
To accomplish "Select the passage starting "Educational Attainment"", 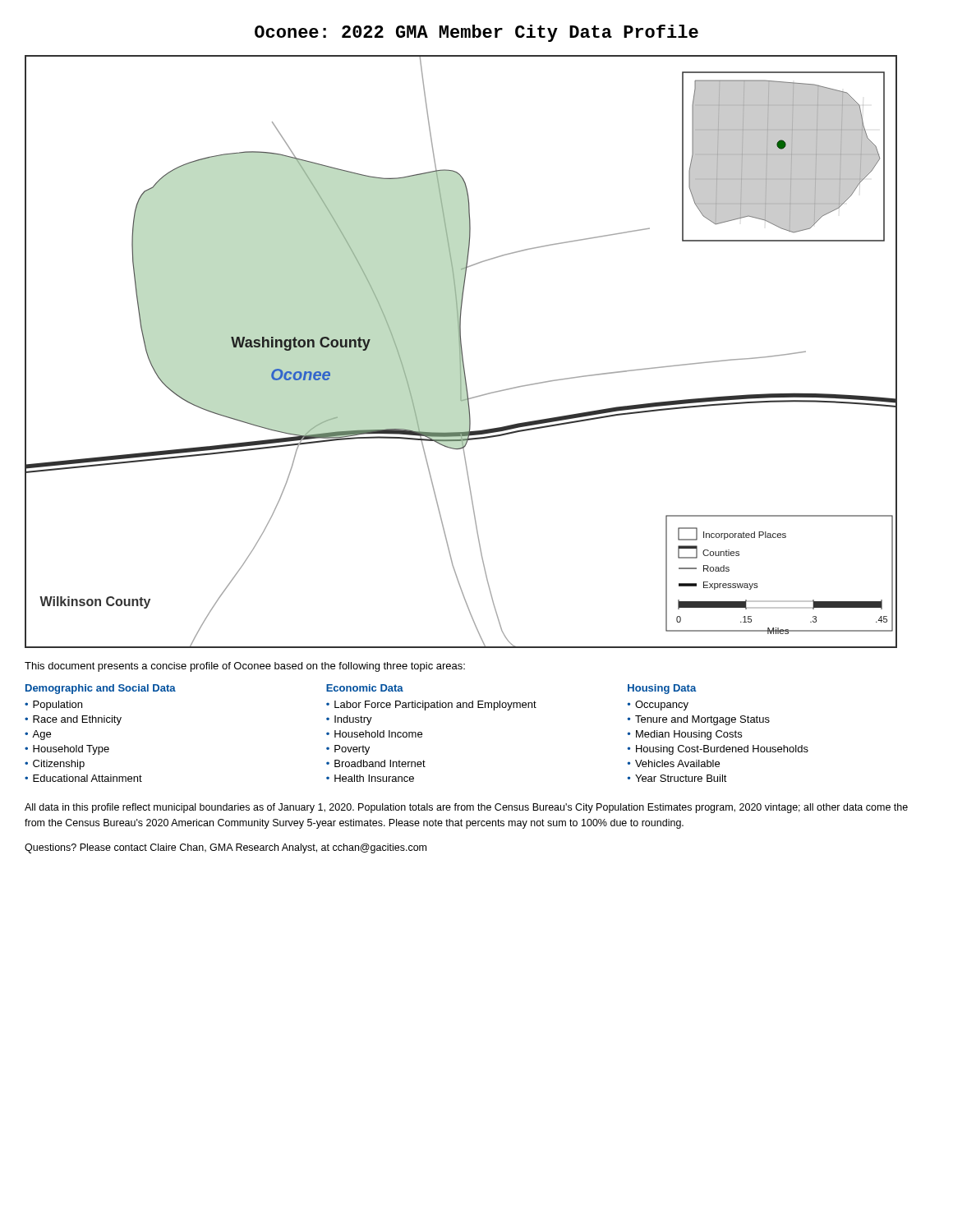I will [x=87, y=778].
